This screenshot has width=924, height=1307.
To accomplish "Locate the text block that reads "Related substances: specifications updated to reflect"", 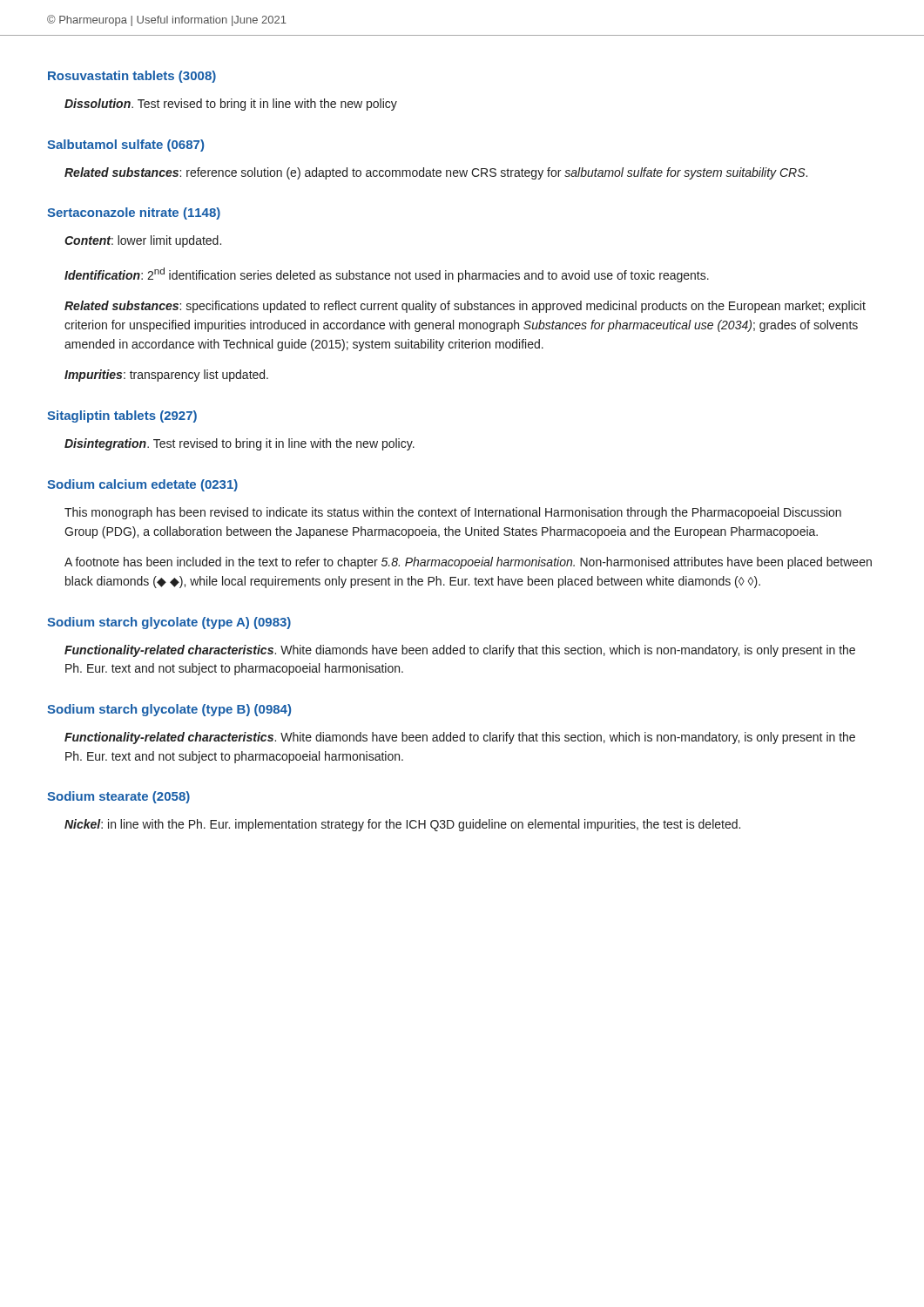I will coord(471,326).
